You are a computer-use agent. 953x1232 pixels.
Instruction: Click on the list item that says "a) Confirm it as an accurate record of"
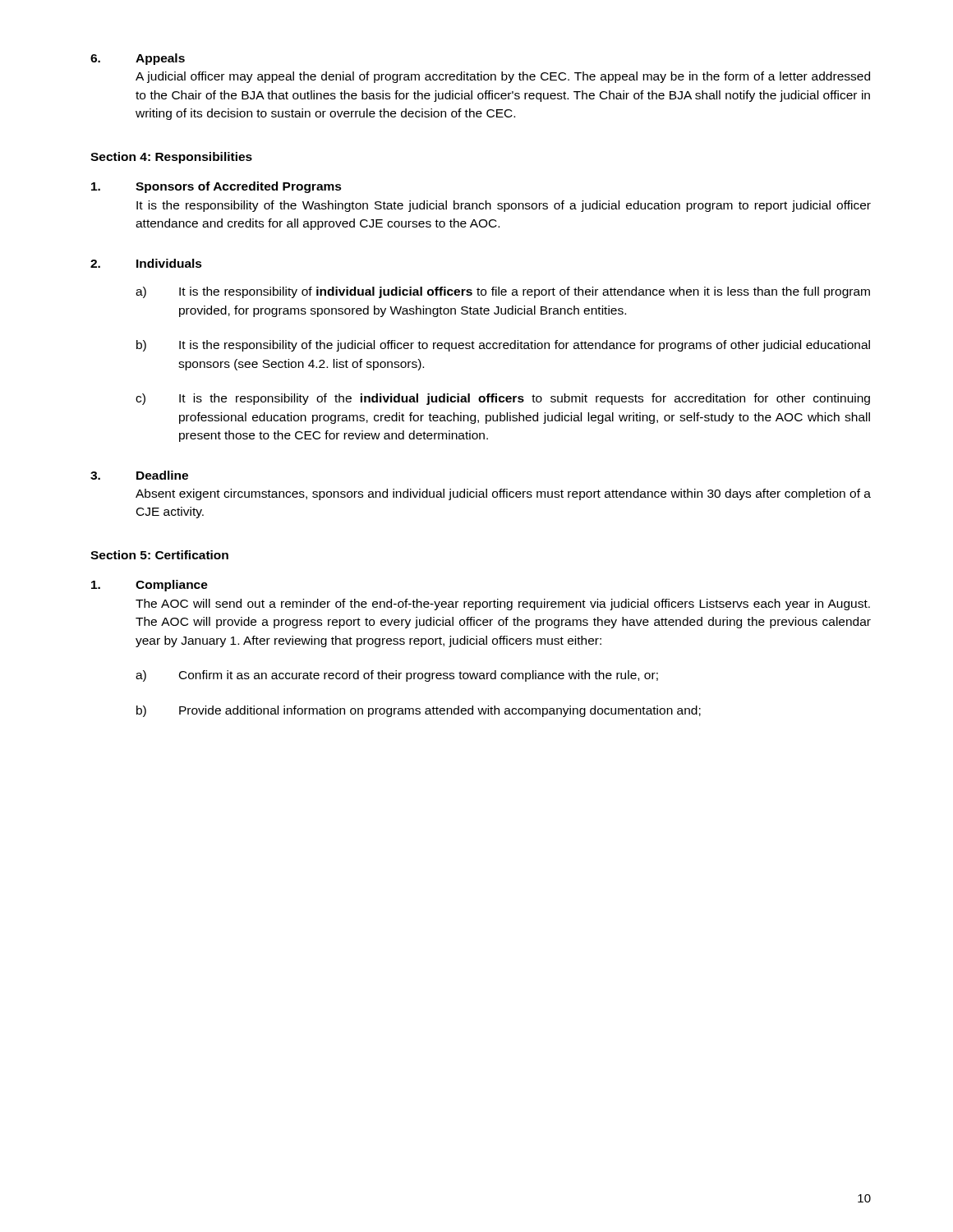[503, 679]
